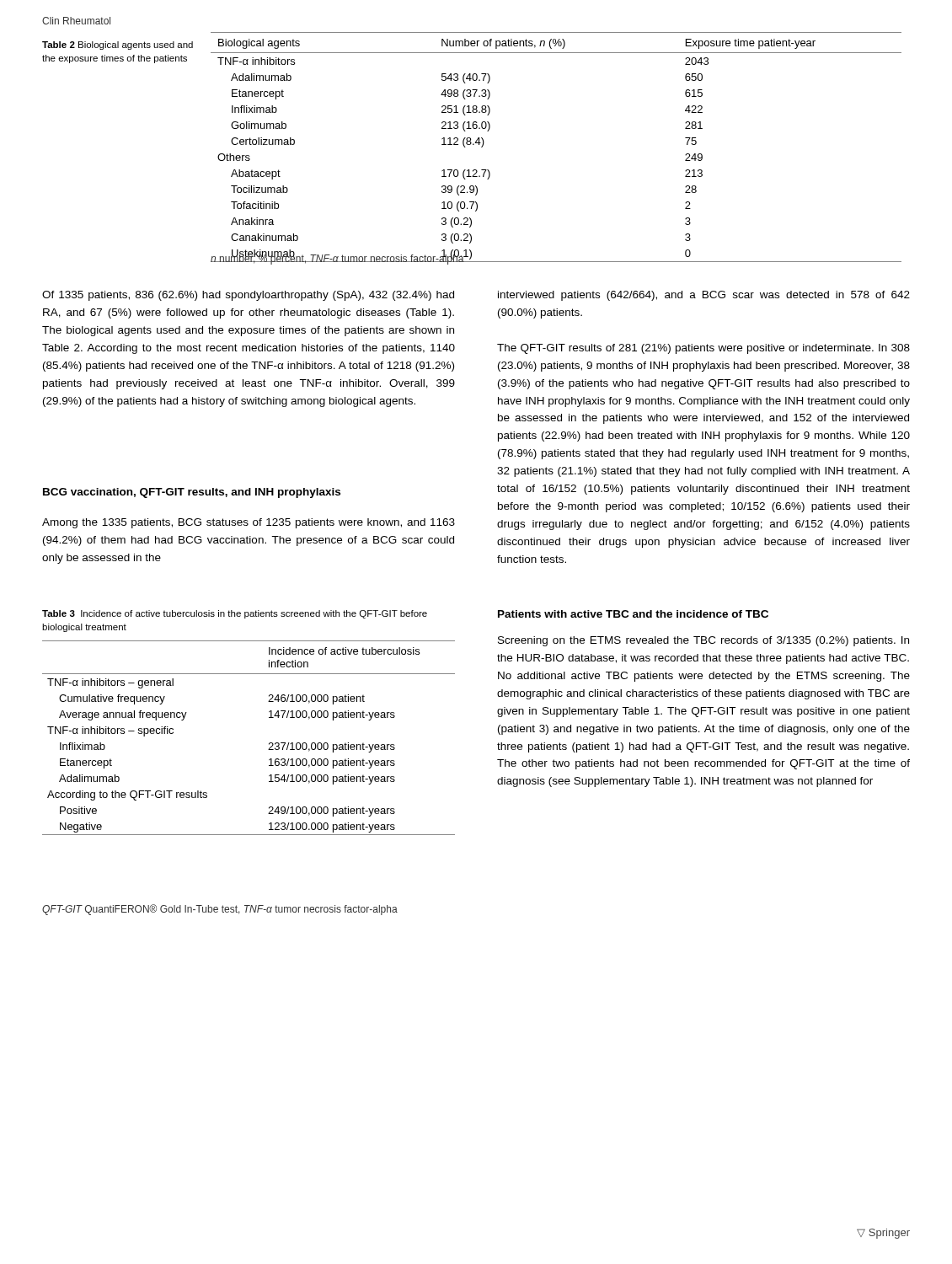The height and width of the screenshot is (1264, 952).
Task: Find the caption that reads "Table 2 Biological"
Action: [x=118, y=51]
